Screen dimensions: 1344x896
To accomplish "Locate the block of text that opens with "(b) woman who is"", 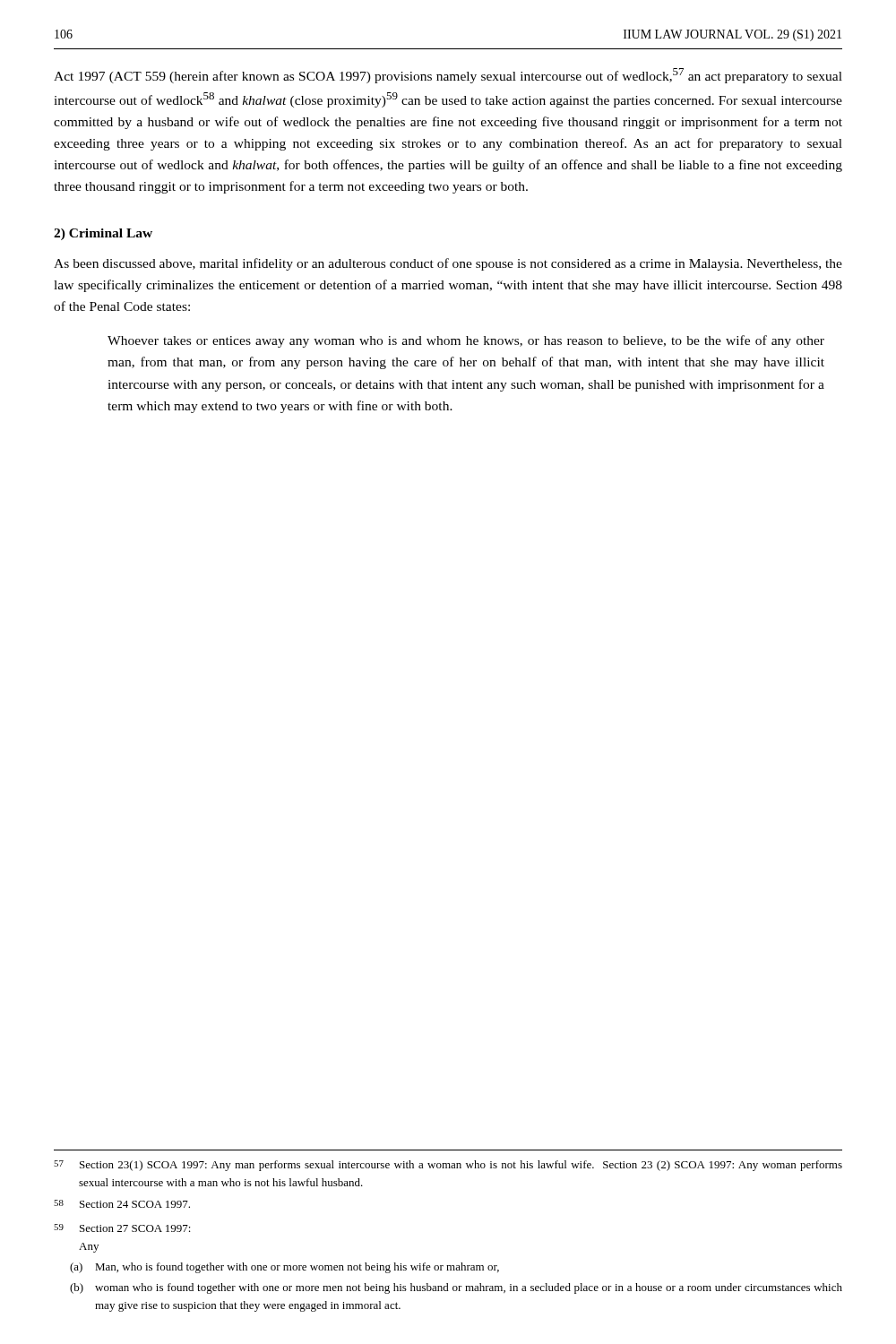I will (x=456, y=1296).
